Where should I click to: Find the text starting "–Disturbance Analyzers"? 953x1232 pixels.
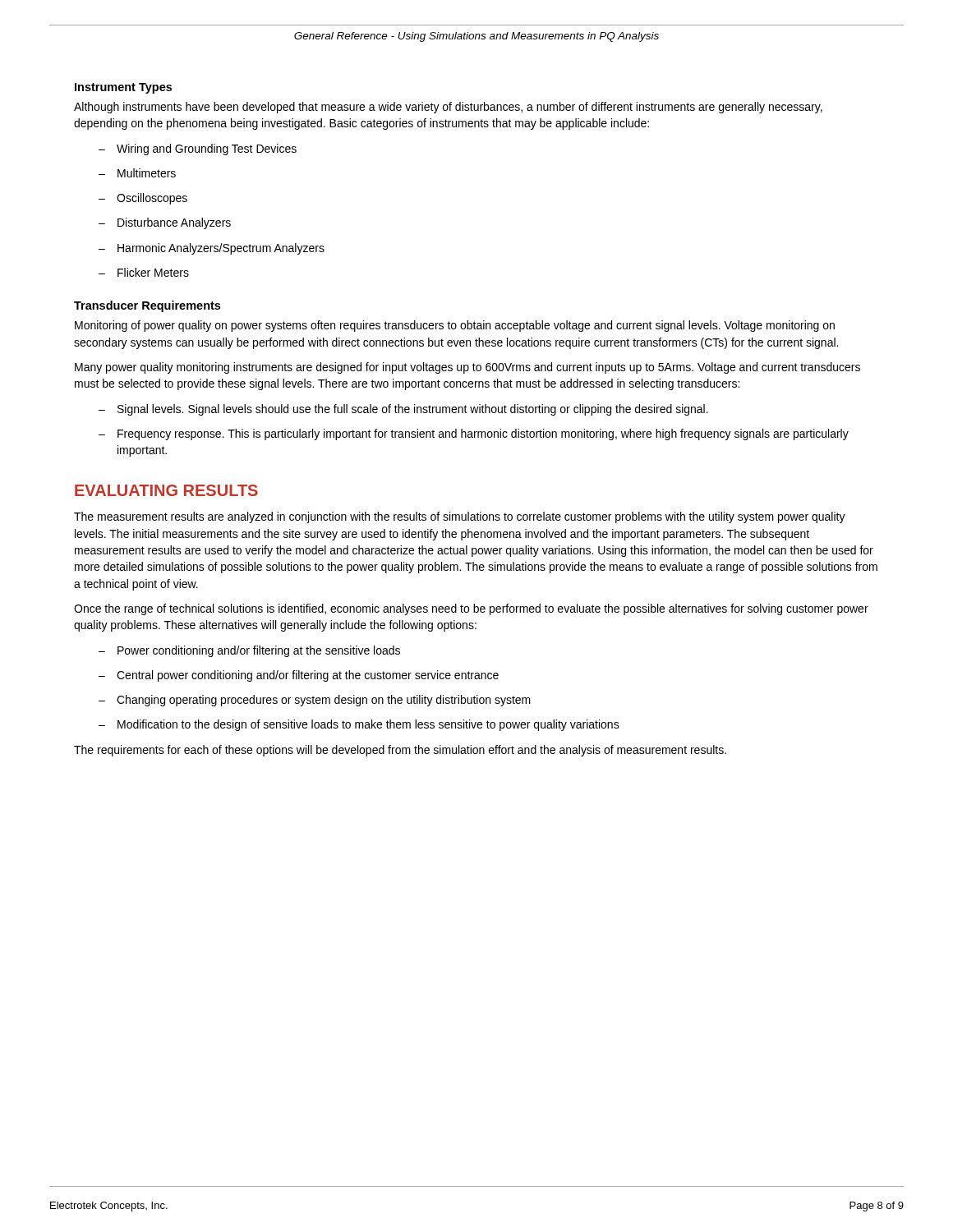[x=165, y=223]
